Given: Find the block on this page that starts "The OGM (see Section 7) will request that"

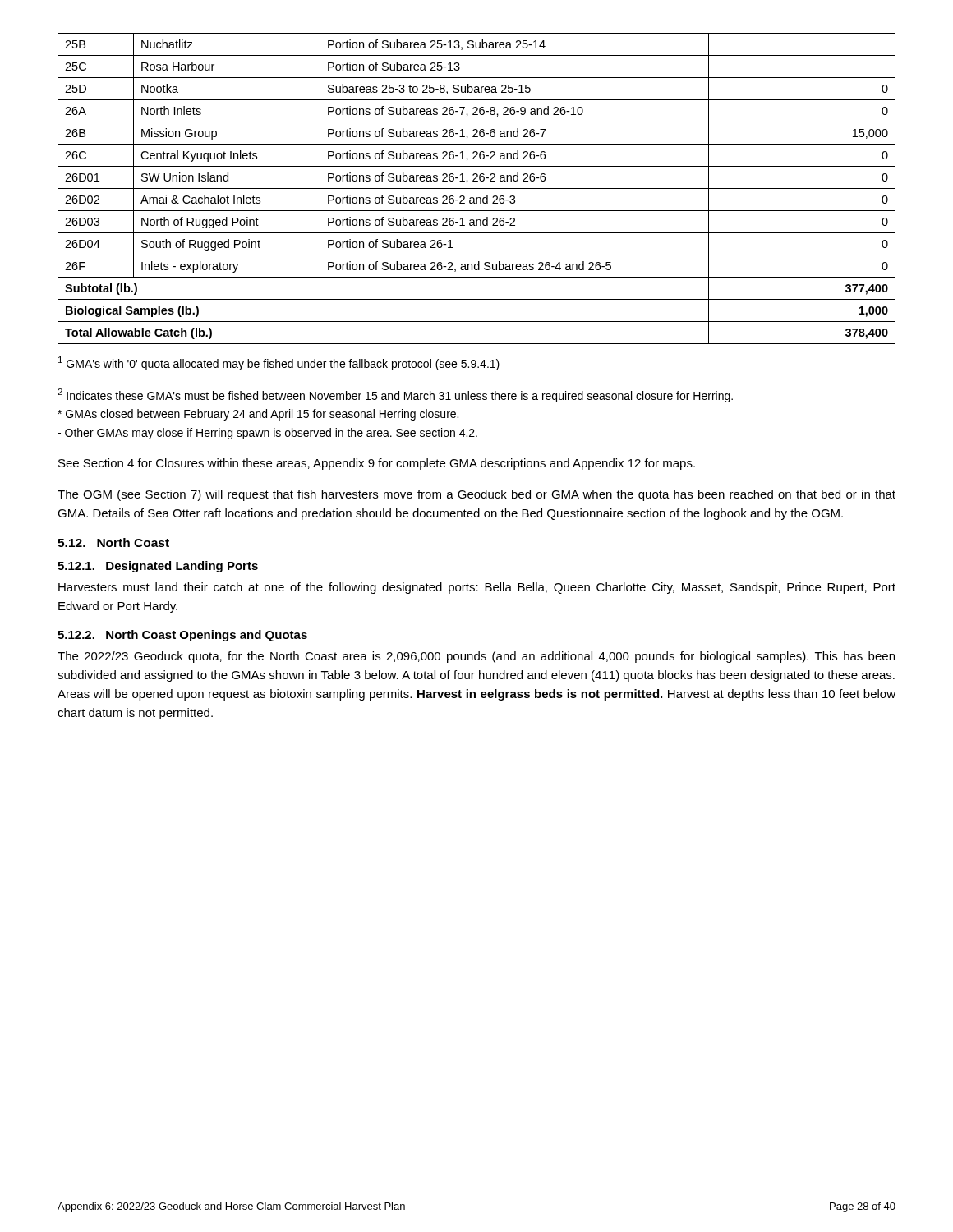Looking at the screenshot, I should coord(476,503).
